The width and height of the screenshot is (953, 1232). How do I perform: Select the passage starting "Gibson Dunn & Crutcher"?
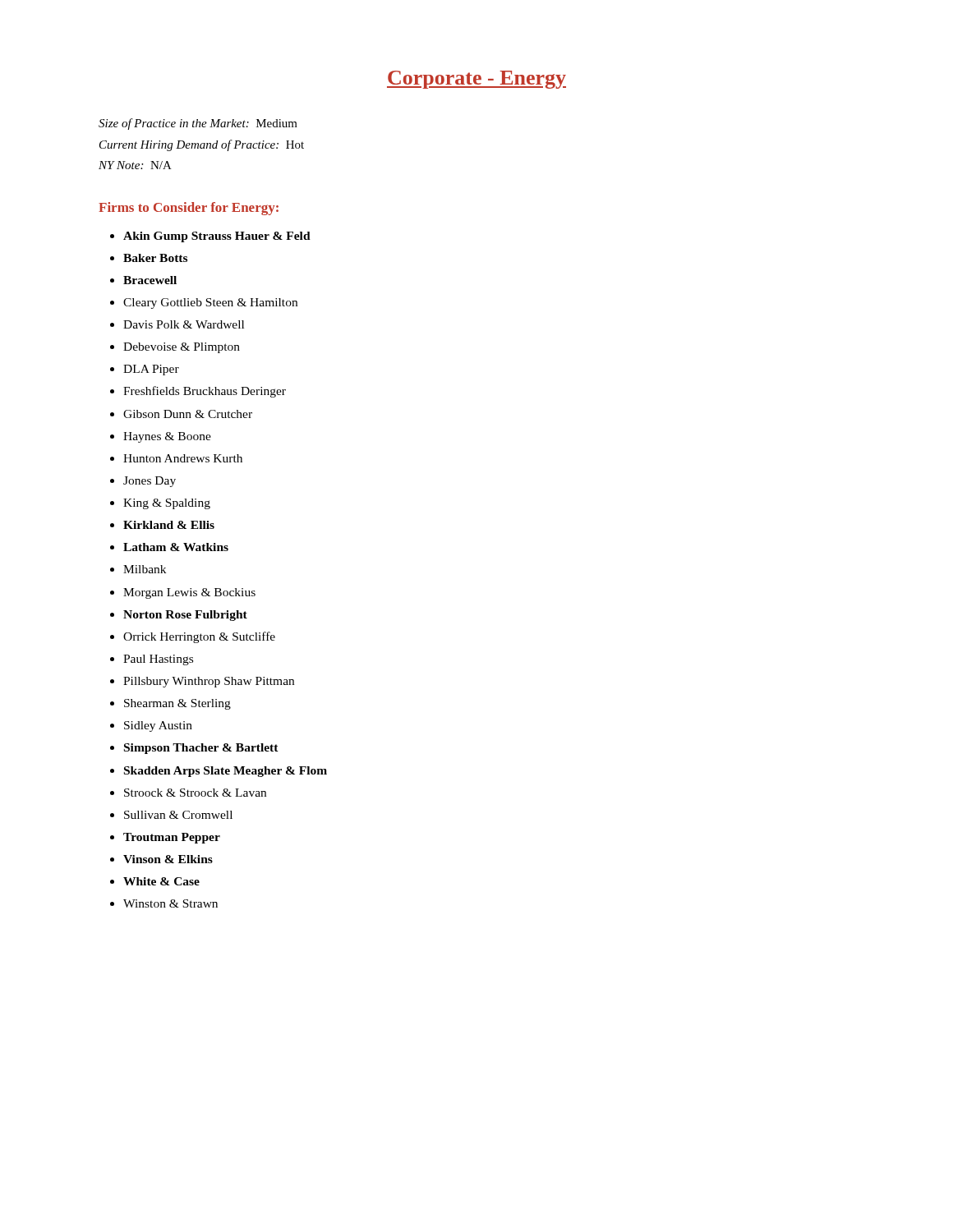188,413
